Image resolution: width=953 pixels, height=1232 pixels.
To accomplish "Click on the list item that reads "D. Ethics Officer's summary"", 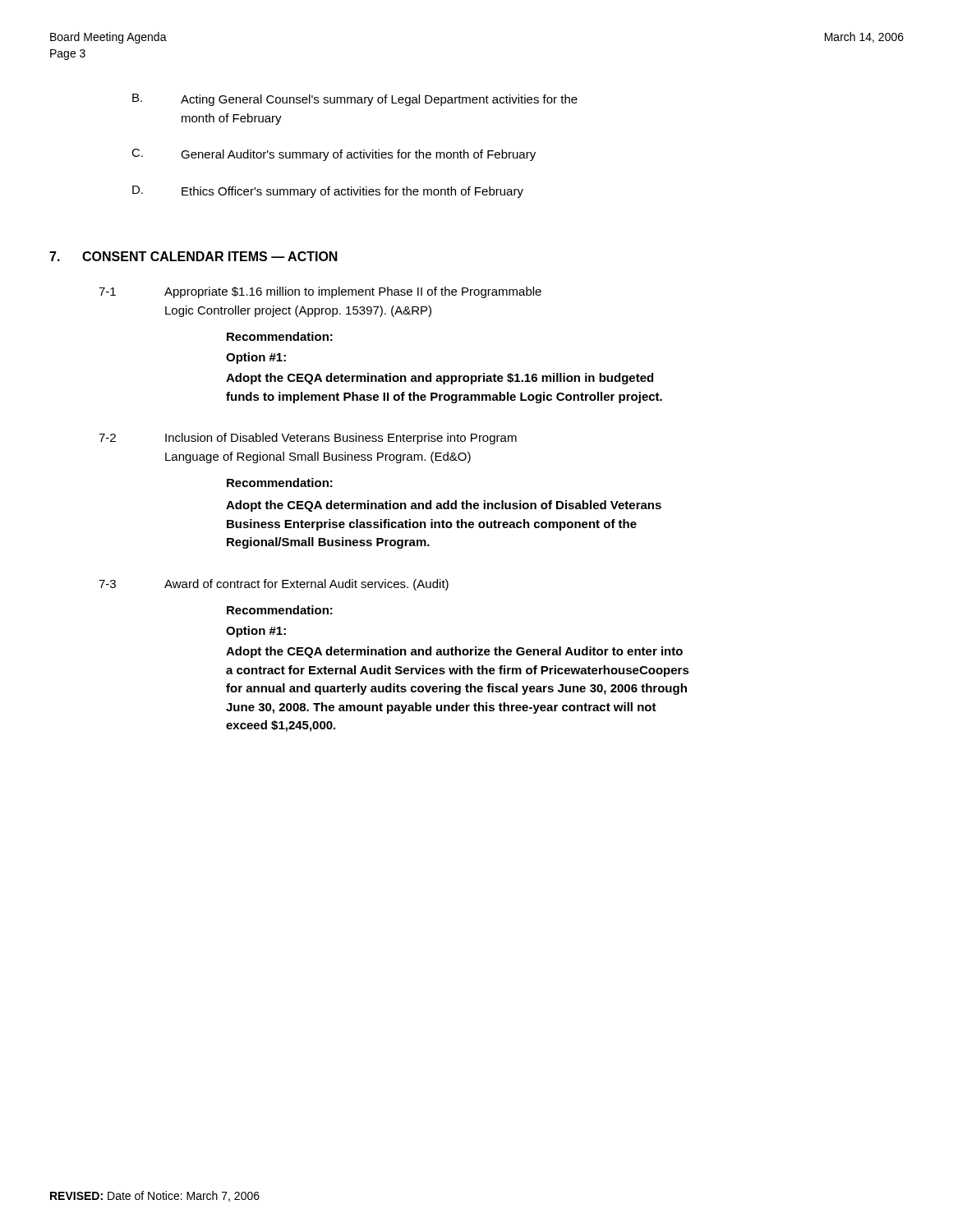I will pos(327,191).
